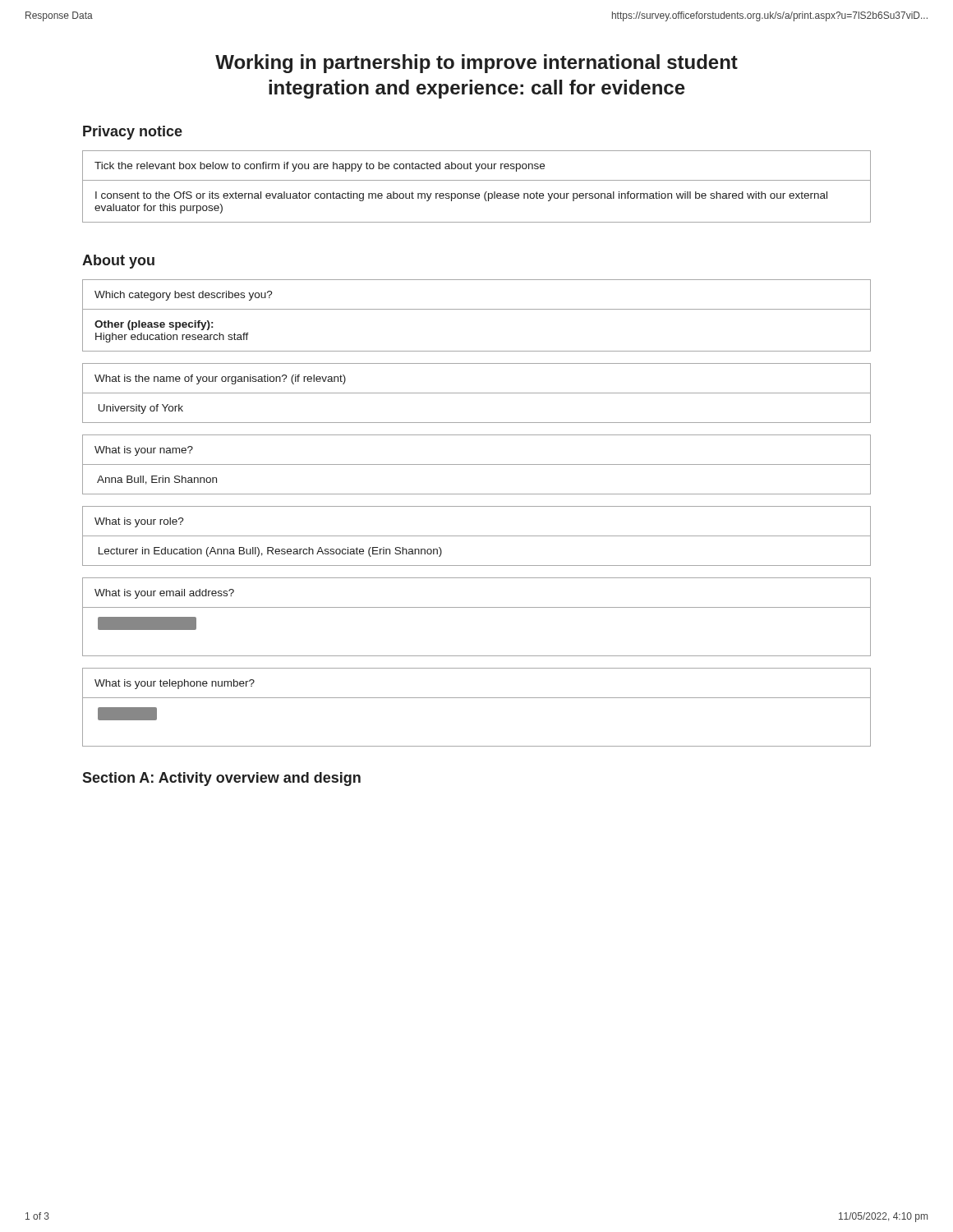Click the passage that begins "What is the name of your organisation?"
This screenshot has height=1232, width=953.
220,378
